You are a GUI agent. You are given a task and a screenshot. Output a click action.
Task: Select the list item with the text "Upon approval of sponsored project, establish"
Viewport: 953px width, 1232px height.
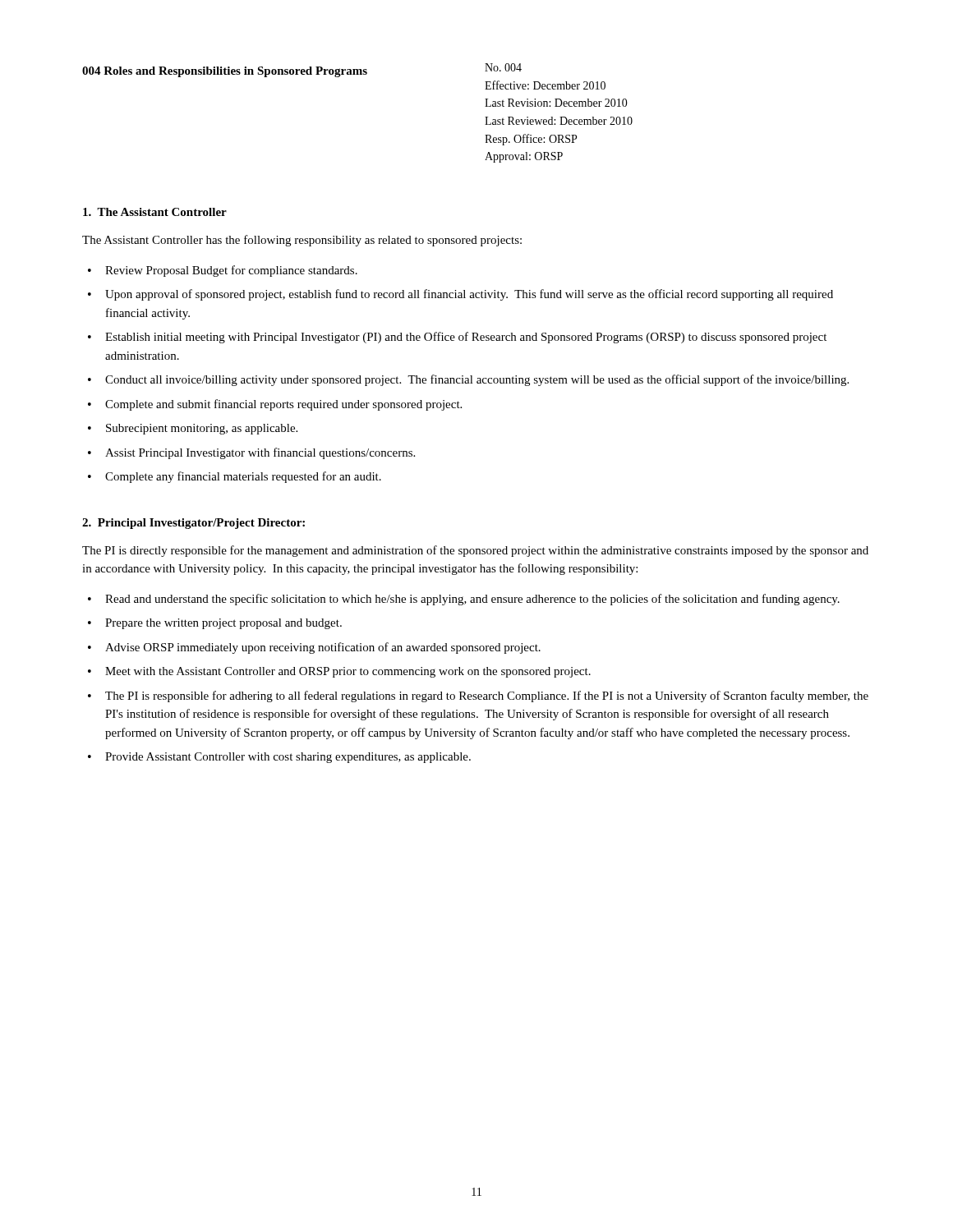coord(469,303)
